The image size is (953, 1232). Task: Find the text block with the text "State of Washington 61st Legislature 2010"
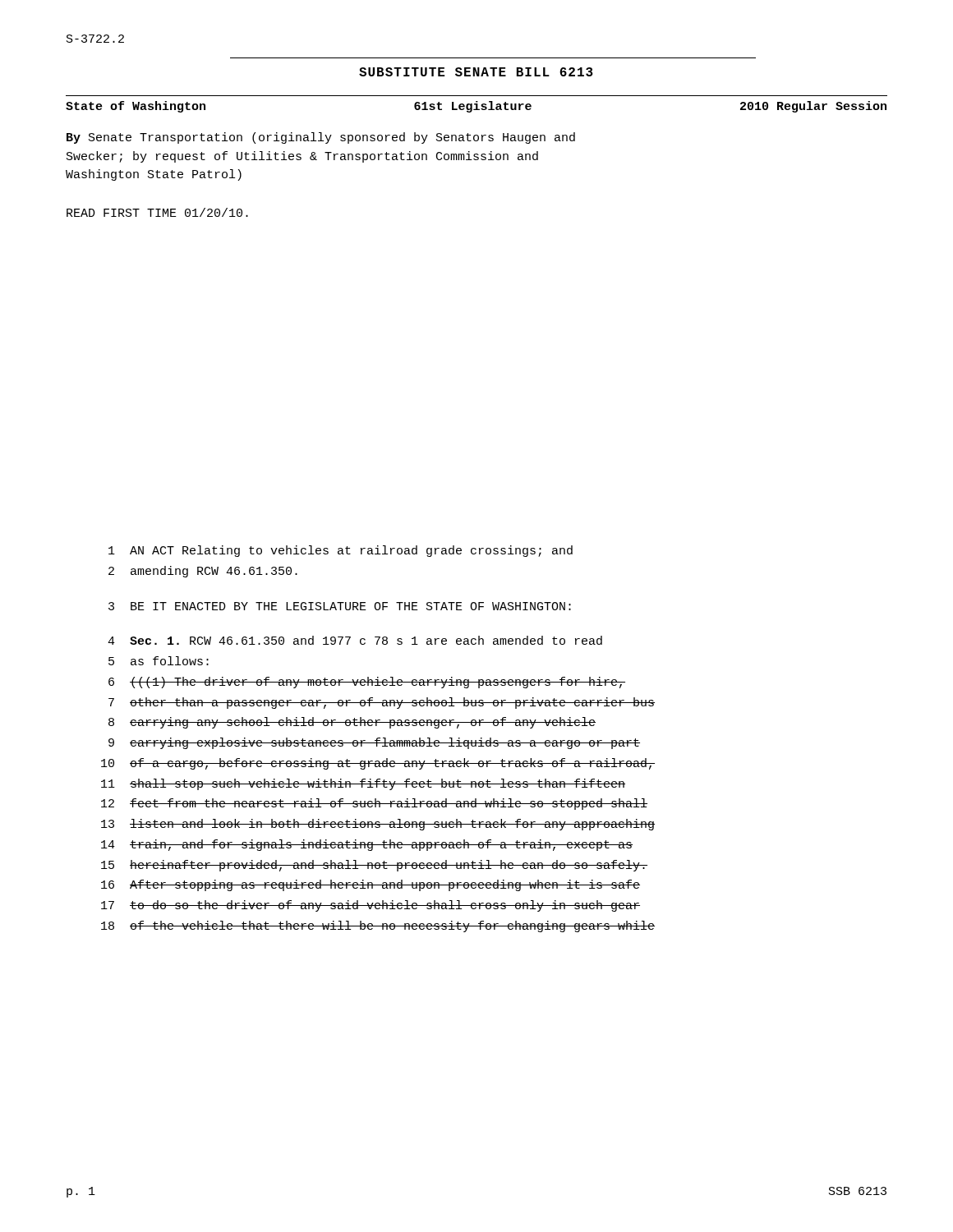[x=476, y=107]
